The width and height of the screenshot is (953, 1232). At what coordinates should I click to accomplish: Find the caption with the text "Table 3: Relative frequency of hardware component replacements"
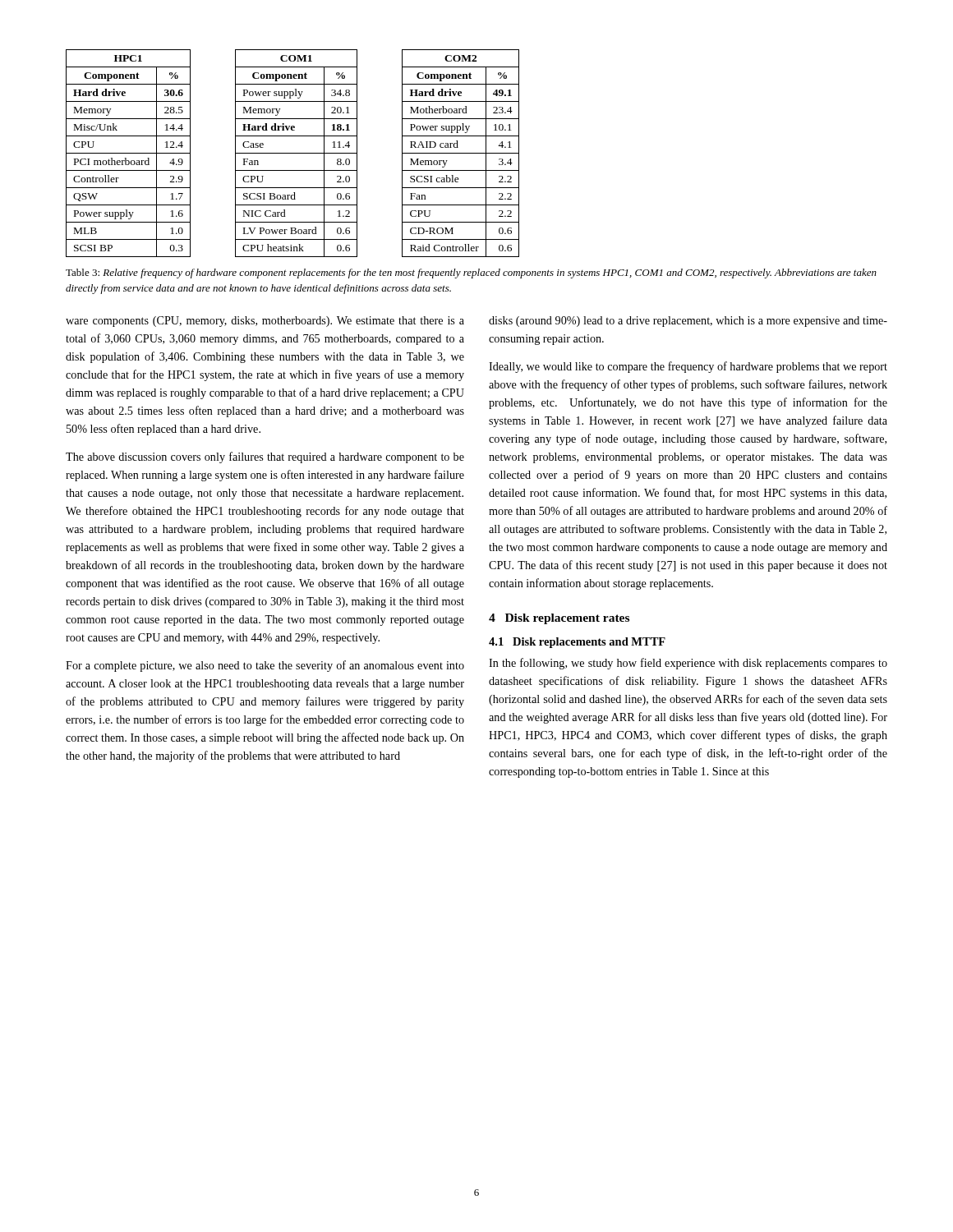pyautogui.click(x=471, y=280)
